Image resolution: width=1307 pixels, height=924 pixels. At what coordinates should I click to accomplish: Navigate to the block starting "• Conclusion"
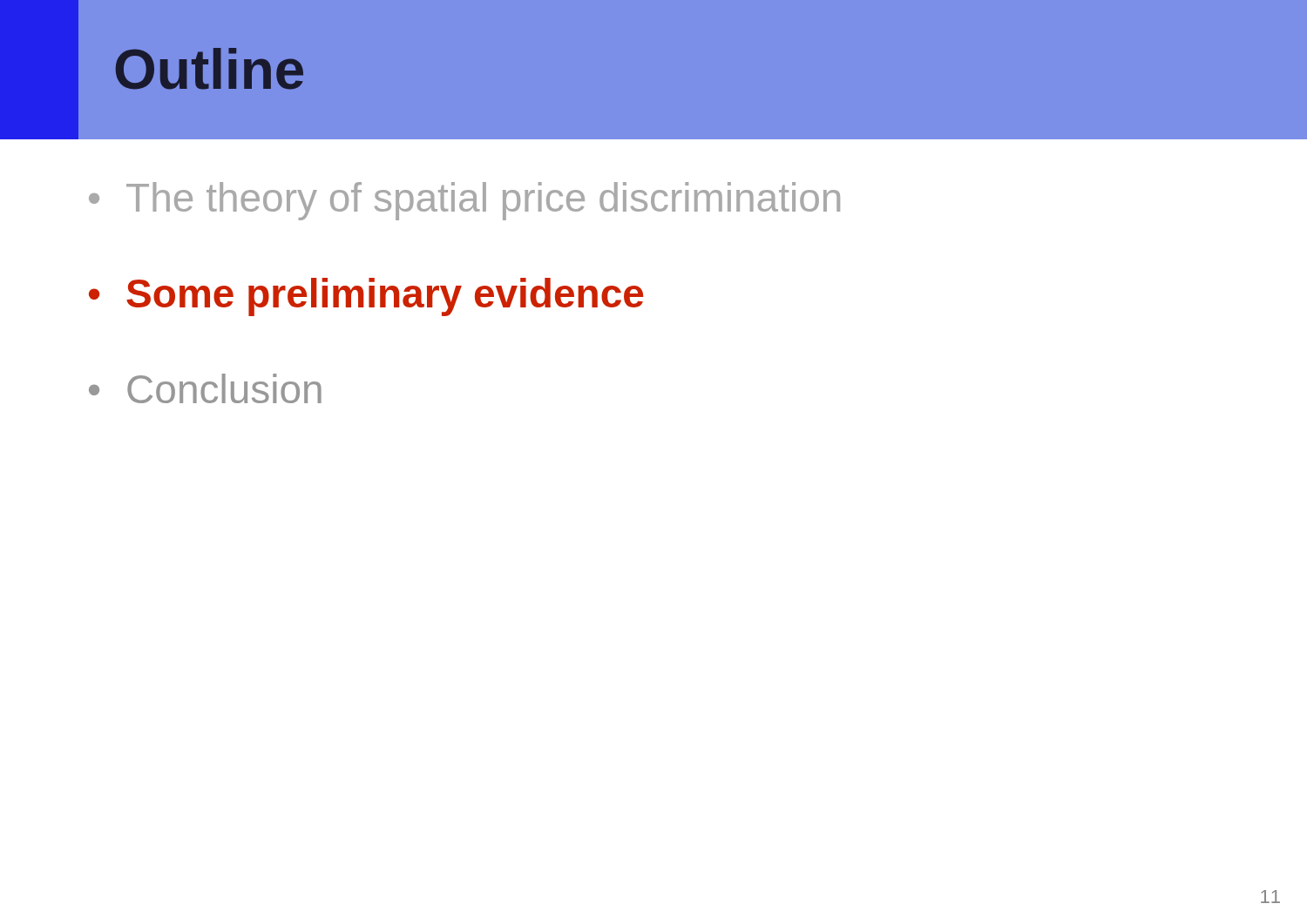tap(206, 390)
